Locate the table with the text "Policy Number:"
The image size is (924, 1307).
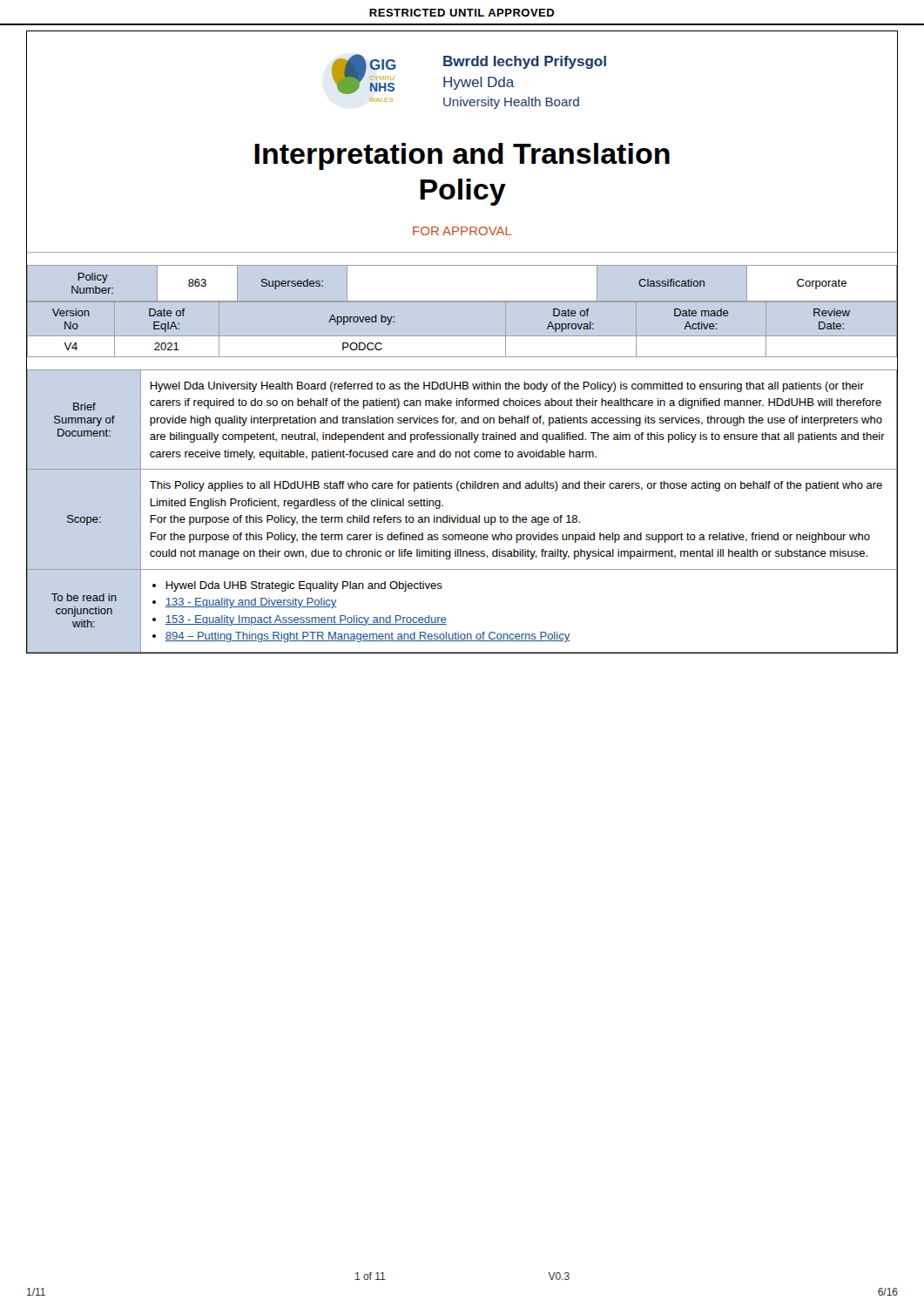coord(462,283)
